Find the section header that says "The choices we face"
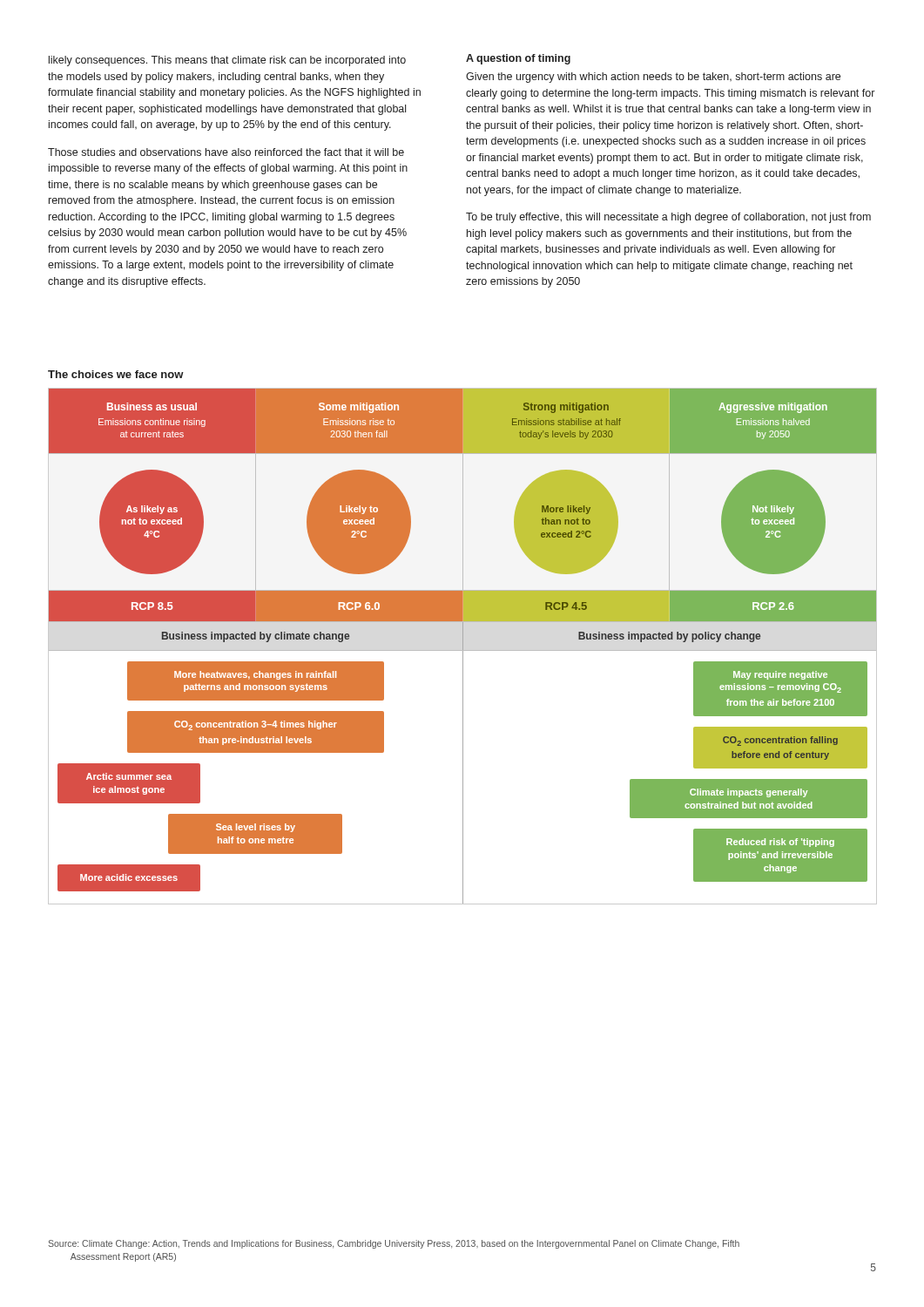 point(116,374)
